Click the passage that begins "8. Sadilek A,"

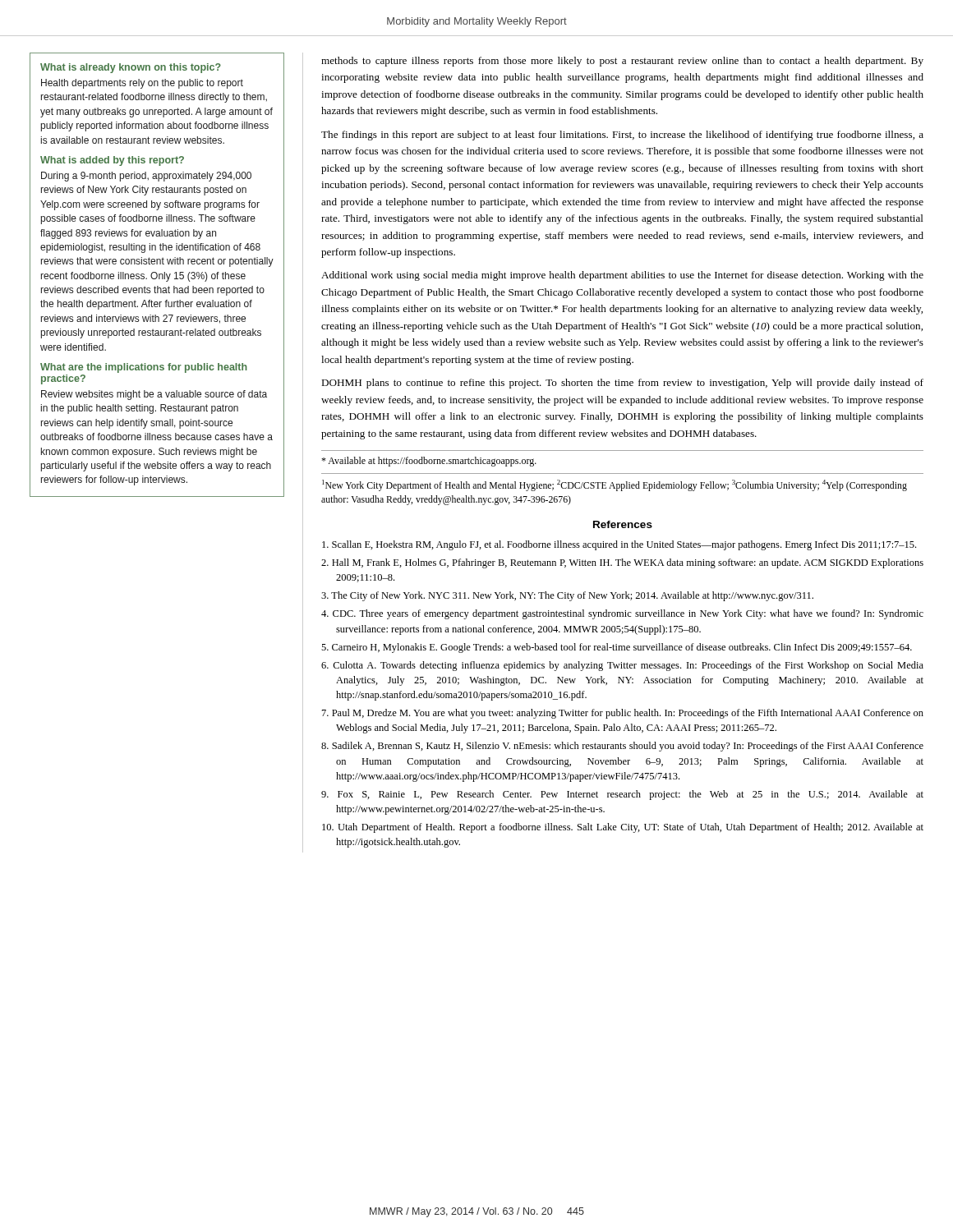[622, 761]
